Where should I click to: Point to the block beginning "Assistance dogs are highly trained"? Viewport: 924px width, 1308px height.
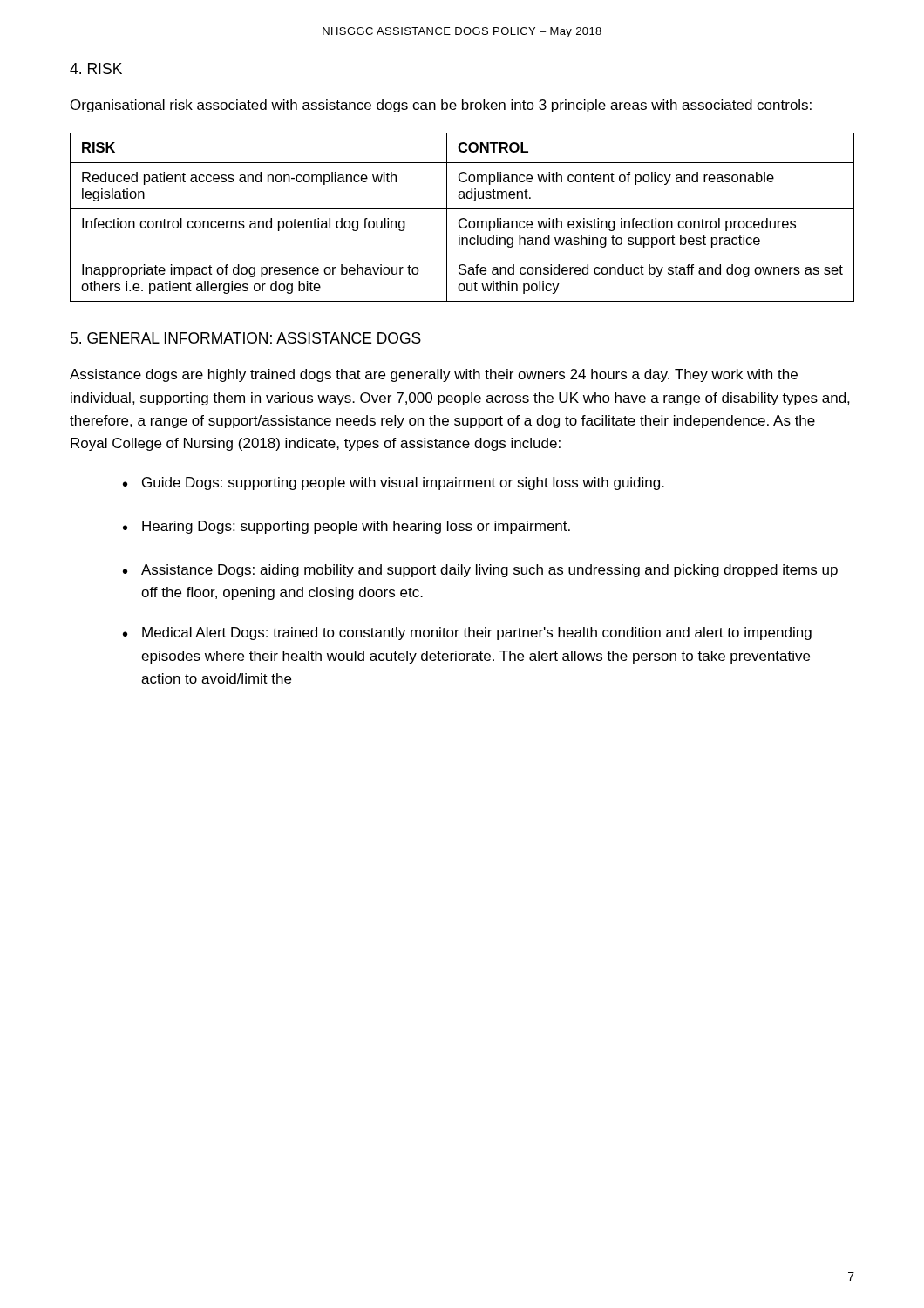click(460, 409)
